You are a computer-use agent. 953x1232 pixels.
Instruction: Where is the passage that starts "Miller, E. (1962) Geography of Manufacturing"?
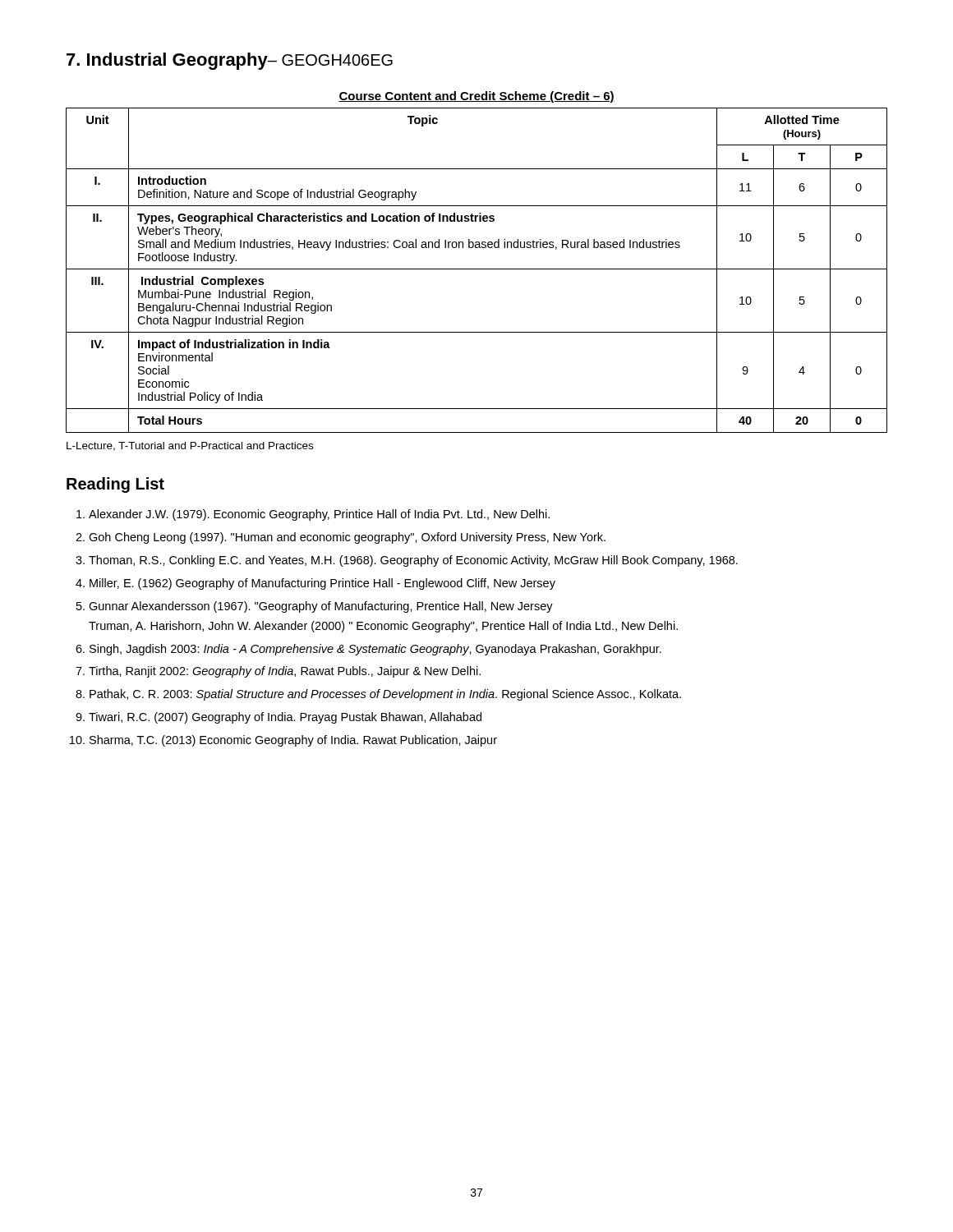488,584
